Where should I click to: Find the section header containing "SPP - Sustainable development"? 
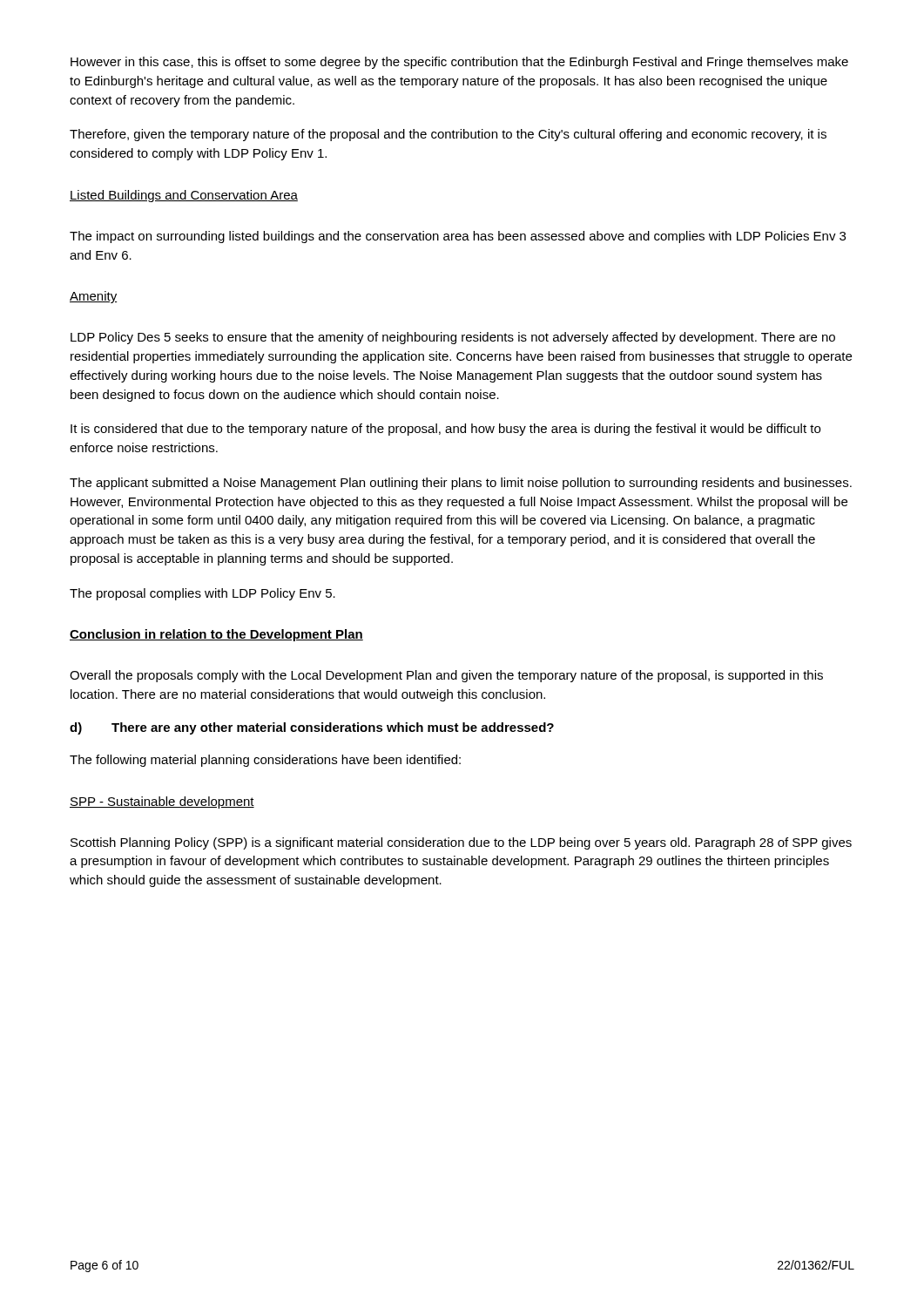(162, 801)
